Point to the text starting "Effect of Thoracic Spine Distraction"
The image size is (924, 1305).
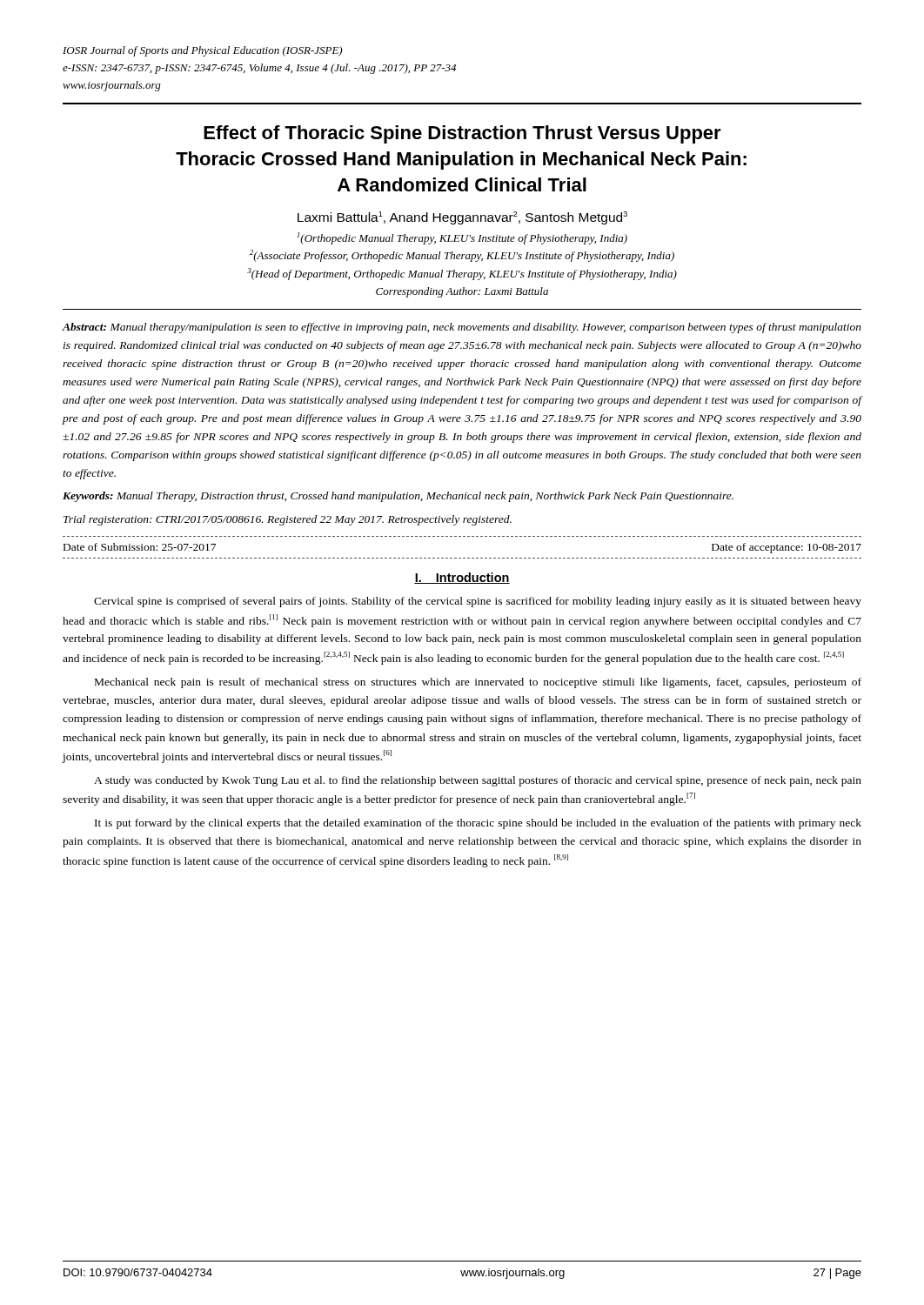462,159
